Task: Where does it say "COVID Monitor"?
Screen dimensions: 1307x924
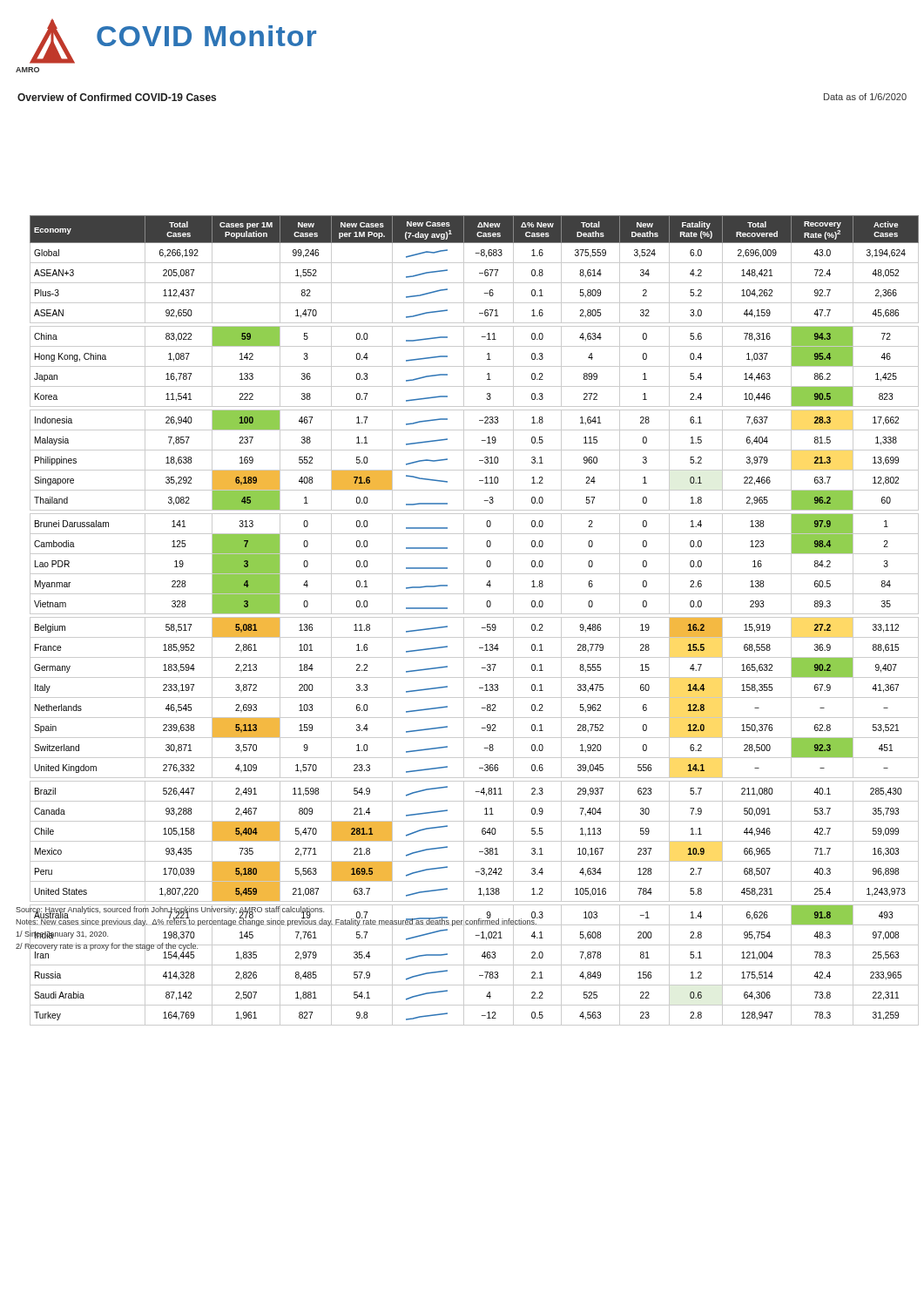Action: coord(207,36)
